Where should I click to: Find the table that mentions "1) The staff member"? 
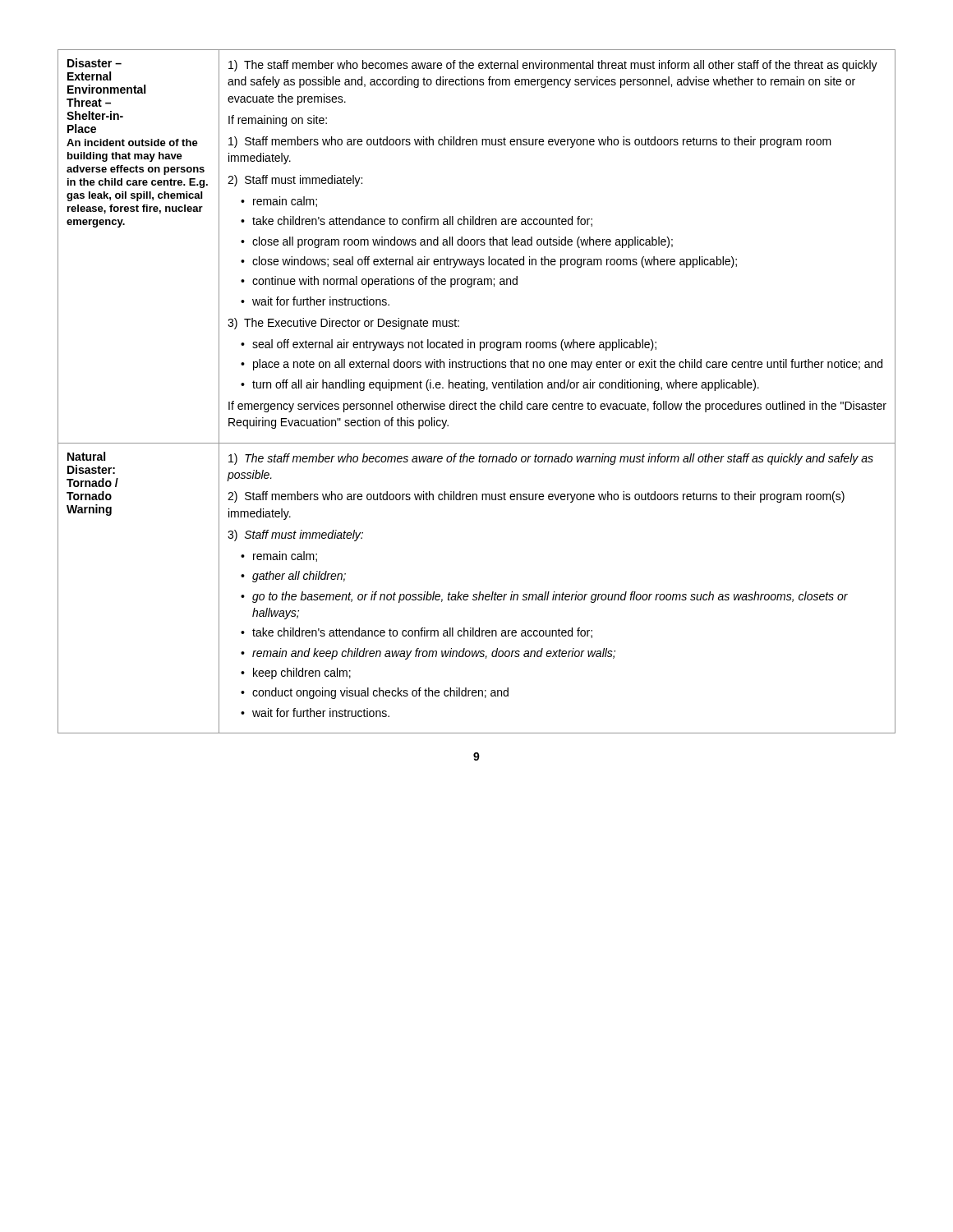(476, 391)
